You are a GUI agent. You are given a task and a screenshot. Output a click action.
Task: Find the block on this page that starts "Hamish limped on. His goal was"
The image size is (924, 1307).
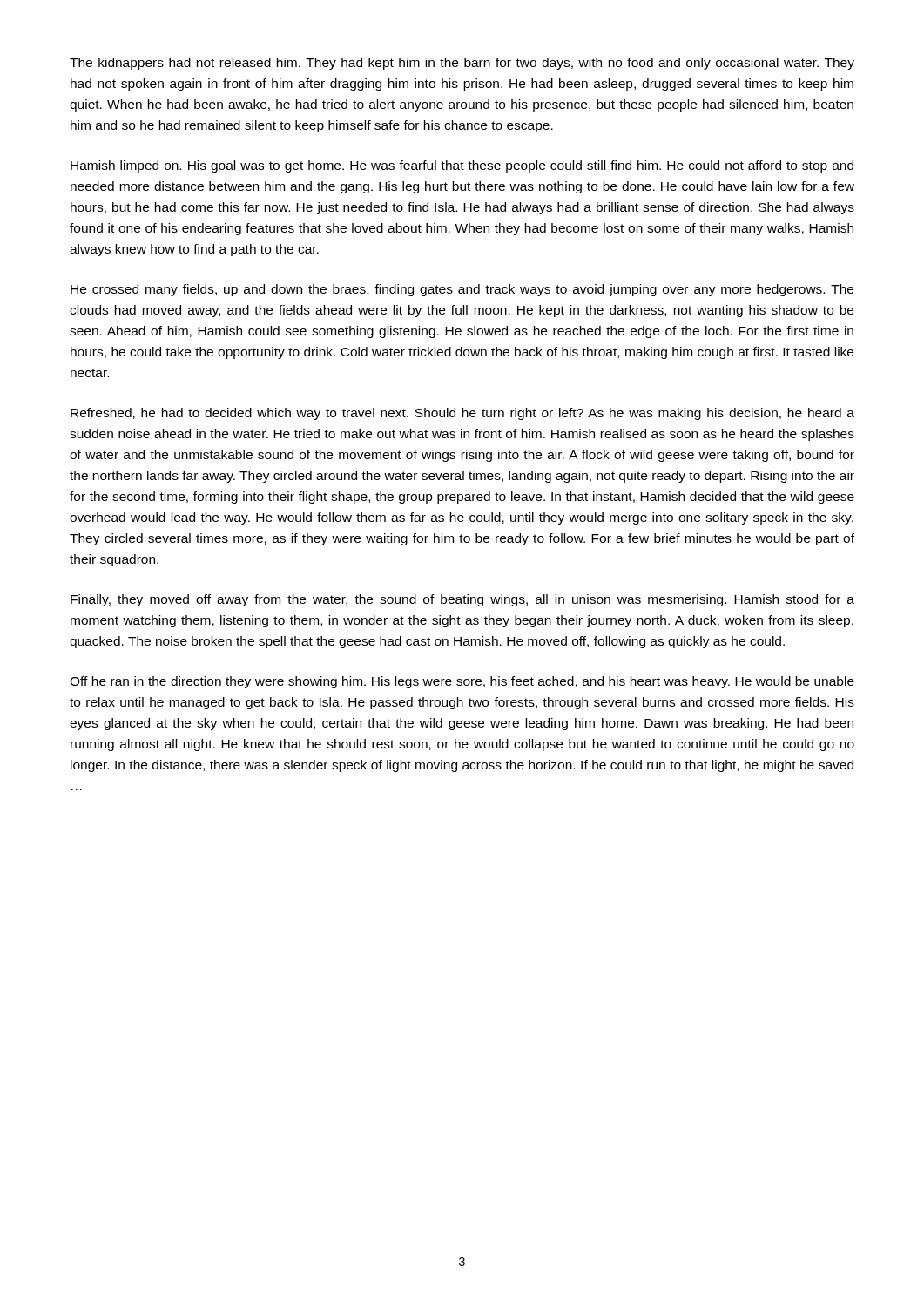pyautogui.click(x=462, y=207)
